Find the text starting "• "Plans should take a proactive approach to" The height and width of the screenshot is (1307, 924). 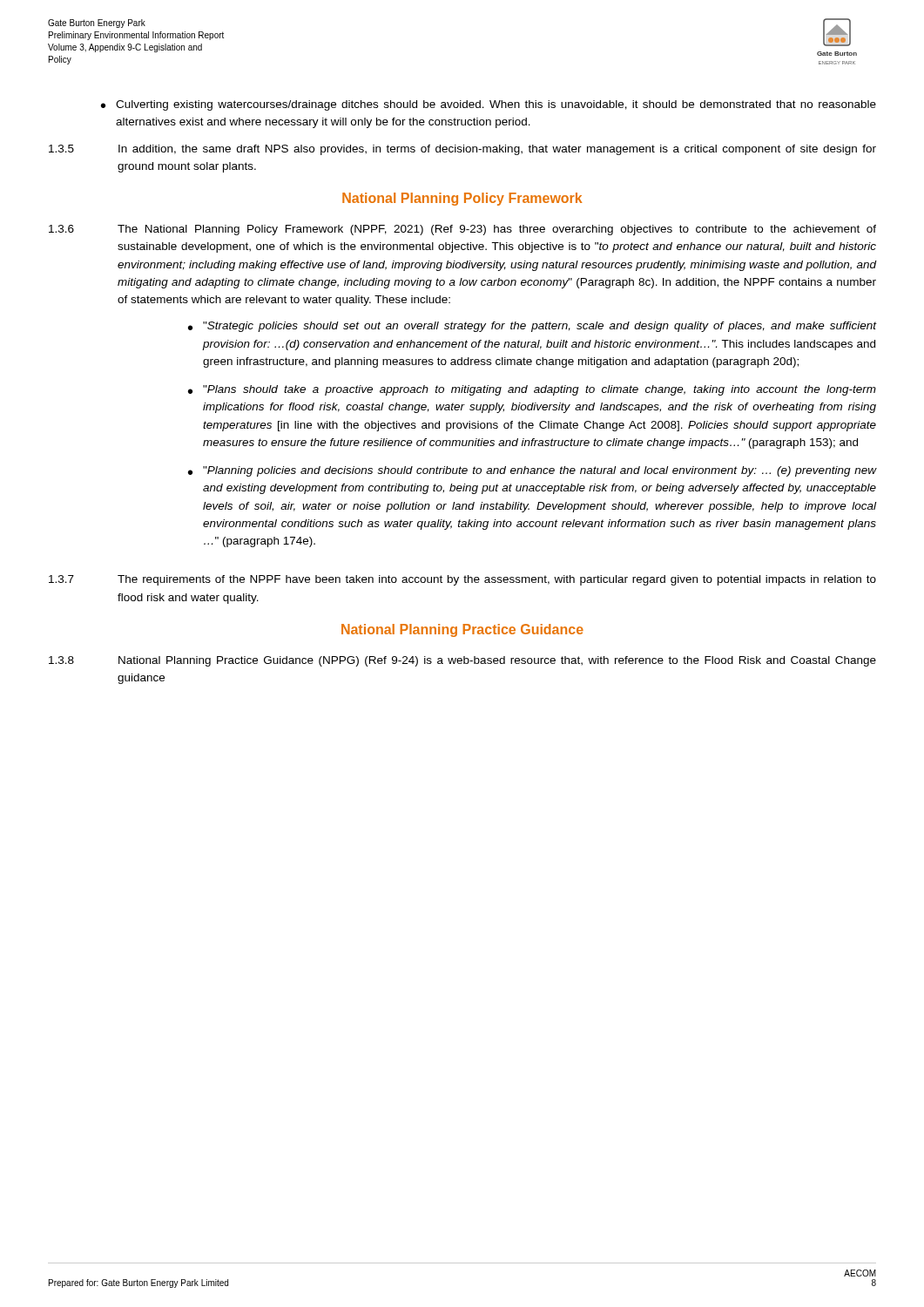[532, 416]
